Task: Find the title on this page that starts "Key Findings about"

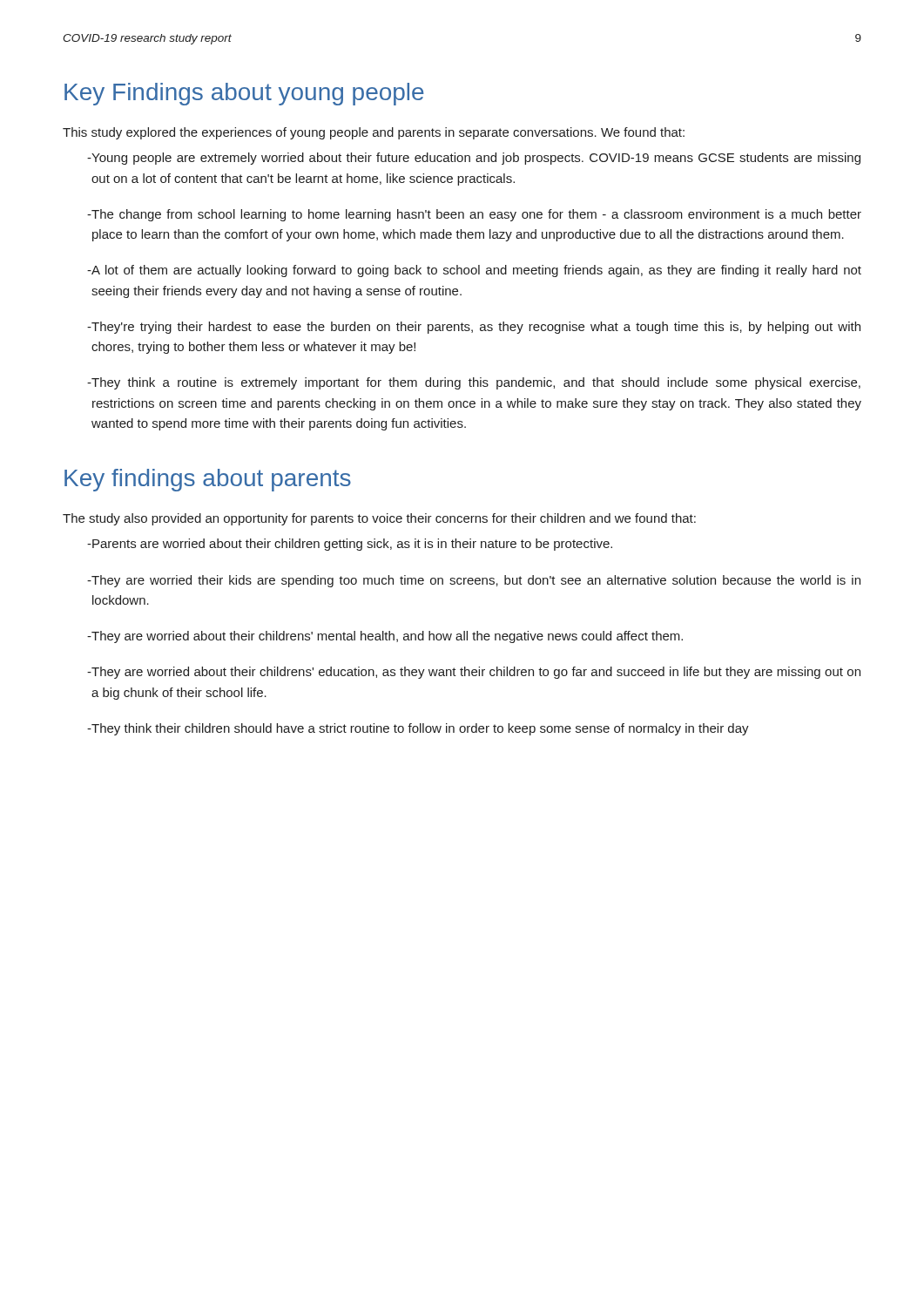Action: pyautogui.click(x=244, y=94)
